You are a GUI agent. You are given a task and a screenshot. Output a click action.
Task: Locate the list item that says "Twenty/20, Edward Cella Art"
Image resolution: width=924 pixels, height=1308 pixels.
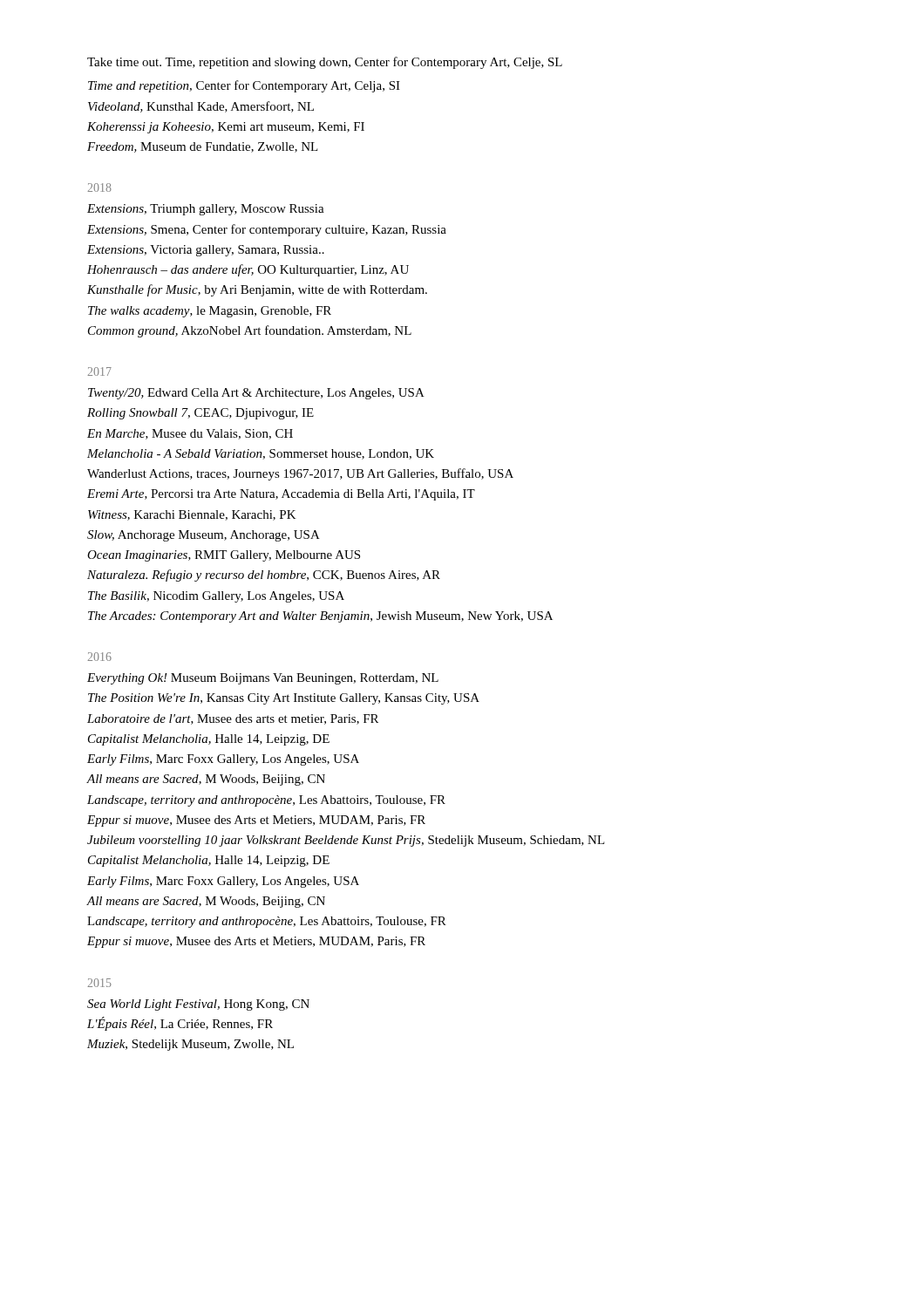click(256, 392)
